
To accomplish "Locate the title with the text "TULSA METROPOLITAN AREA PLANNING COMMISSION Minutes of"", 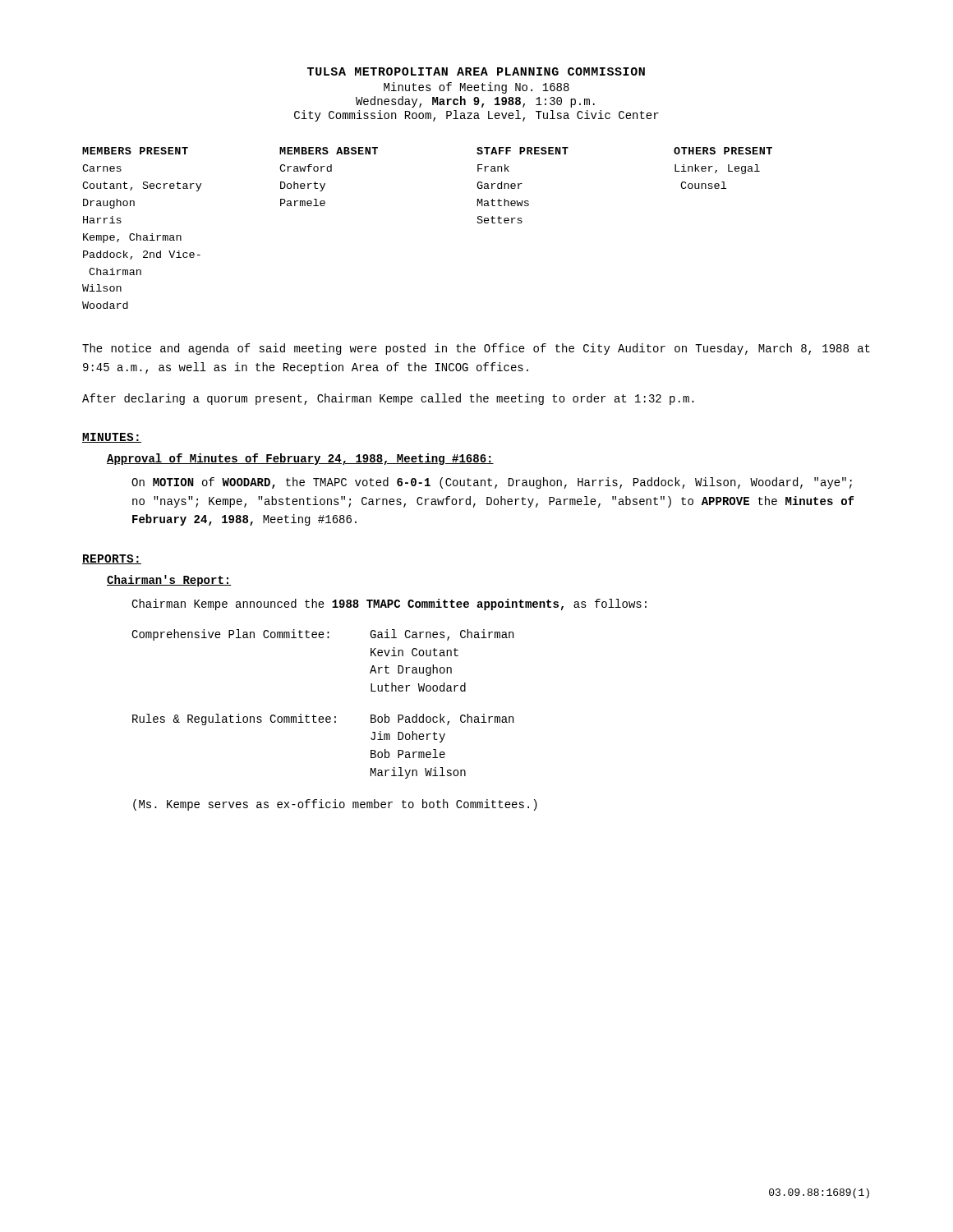I will tap(476, 94).
